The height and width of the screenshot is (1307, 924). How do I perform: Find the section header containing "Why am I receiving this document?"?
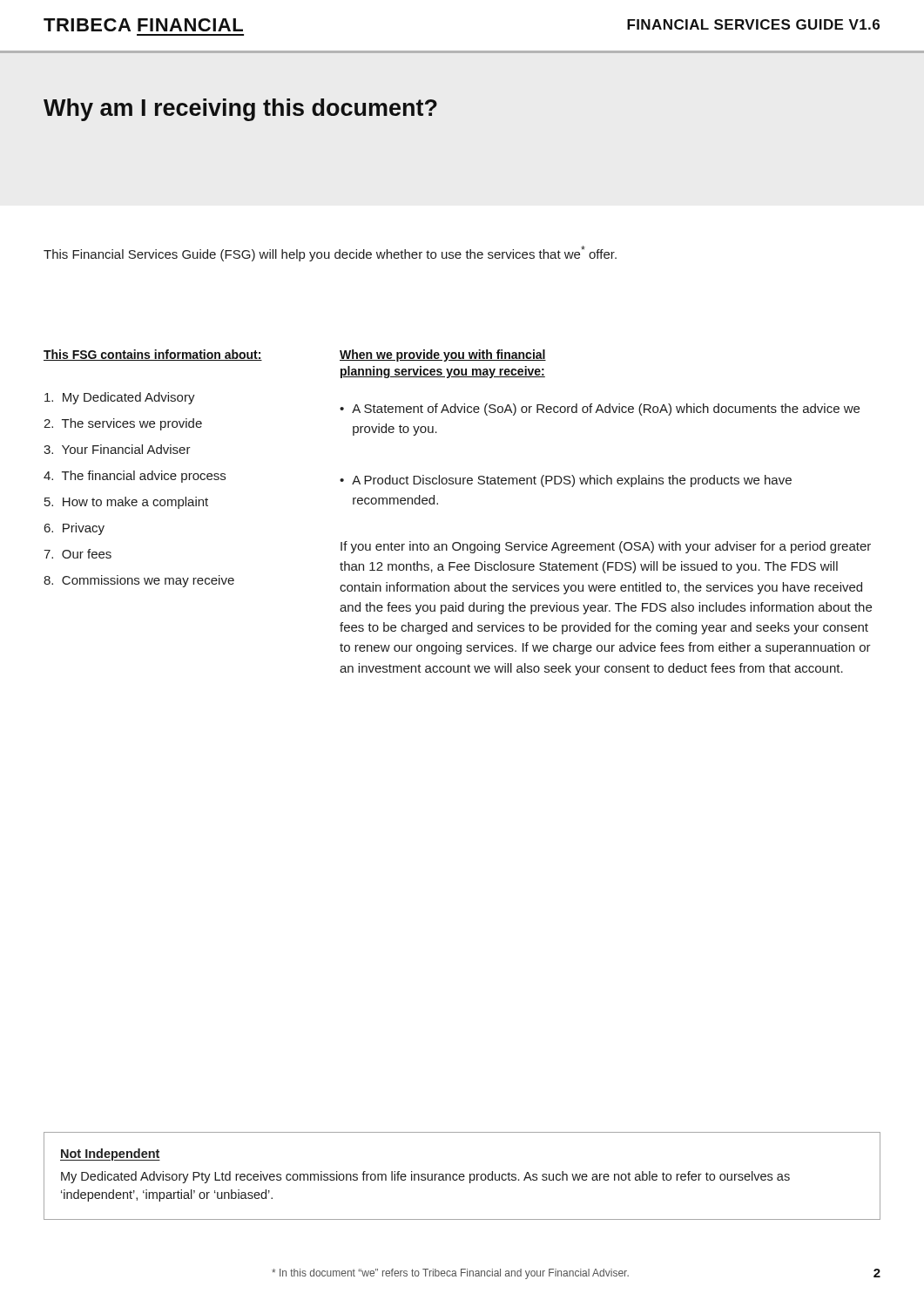241,108
